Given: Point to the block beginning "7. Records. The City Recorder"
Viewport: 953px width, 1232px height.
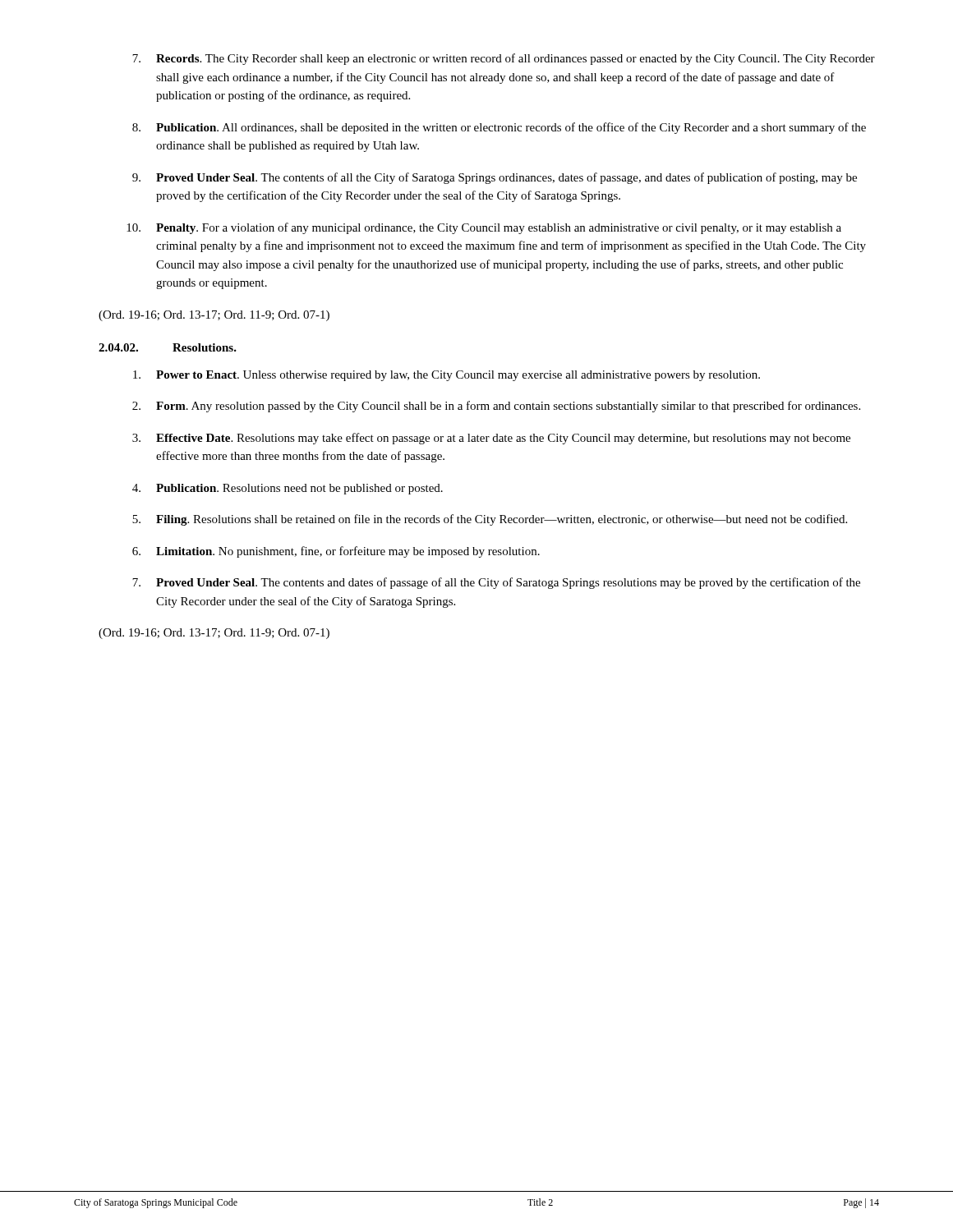Looking at the screenshot, I should pyautogui.click(x=489, y=77).
